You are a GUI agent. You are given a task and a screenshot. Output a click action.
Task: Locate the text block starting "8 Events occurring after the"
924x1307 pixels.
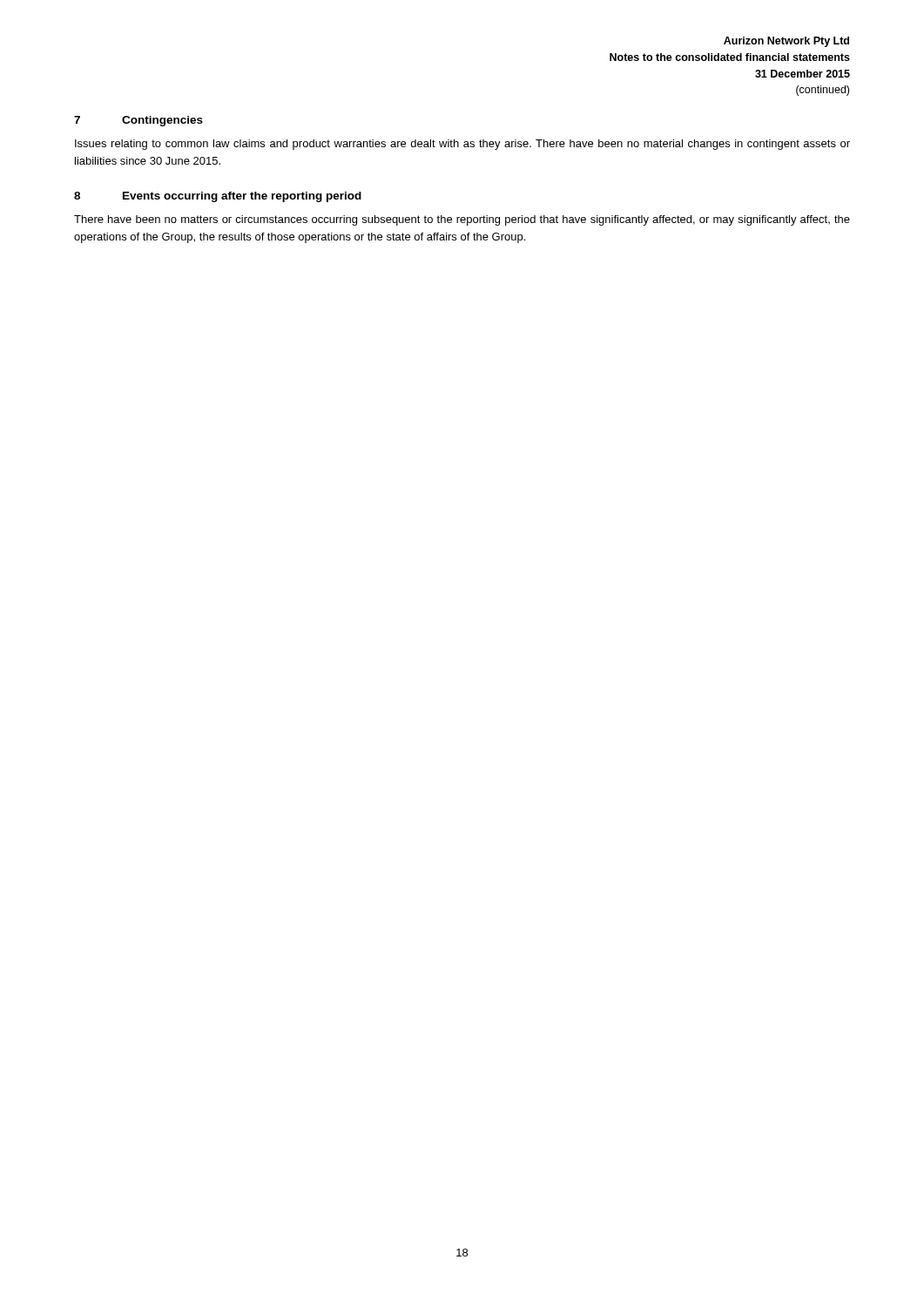(218, 196)
